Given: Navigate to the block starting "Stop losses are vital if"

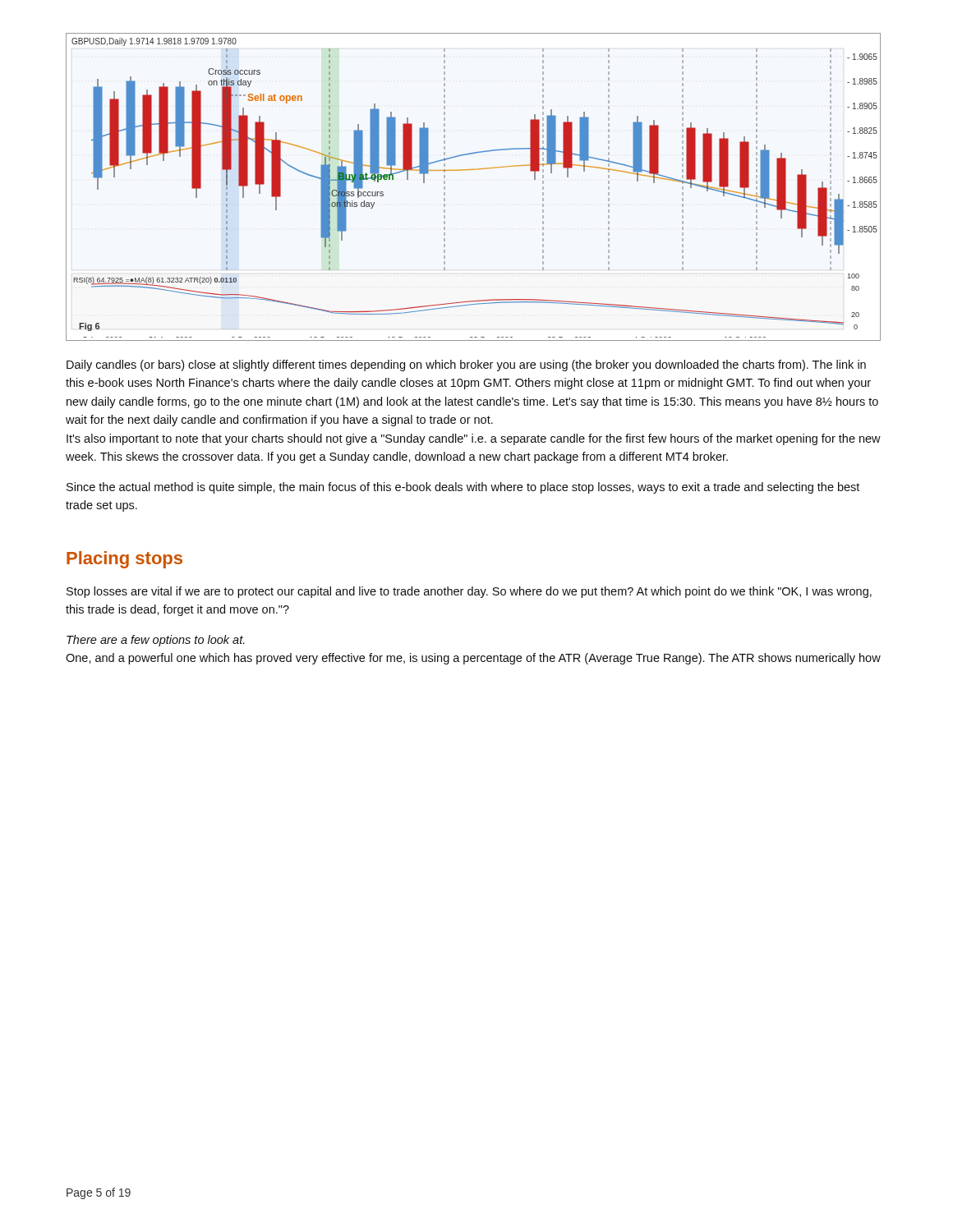Looking at the screenshot, I should 469,600.
